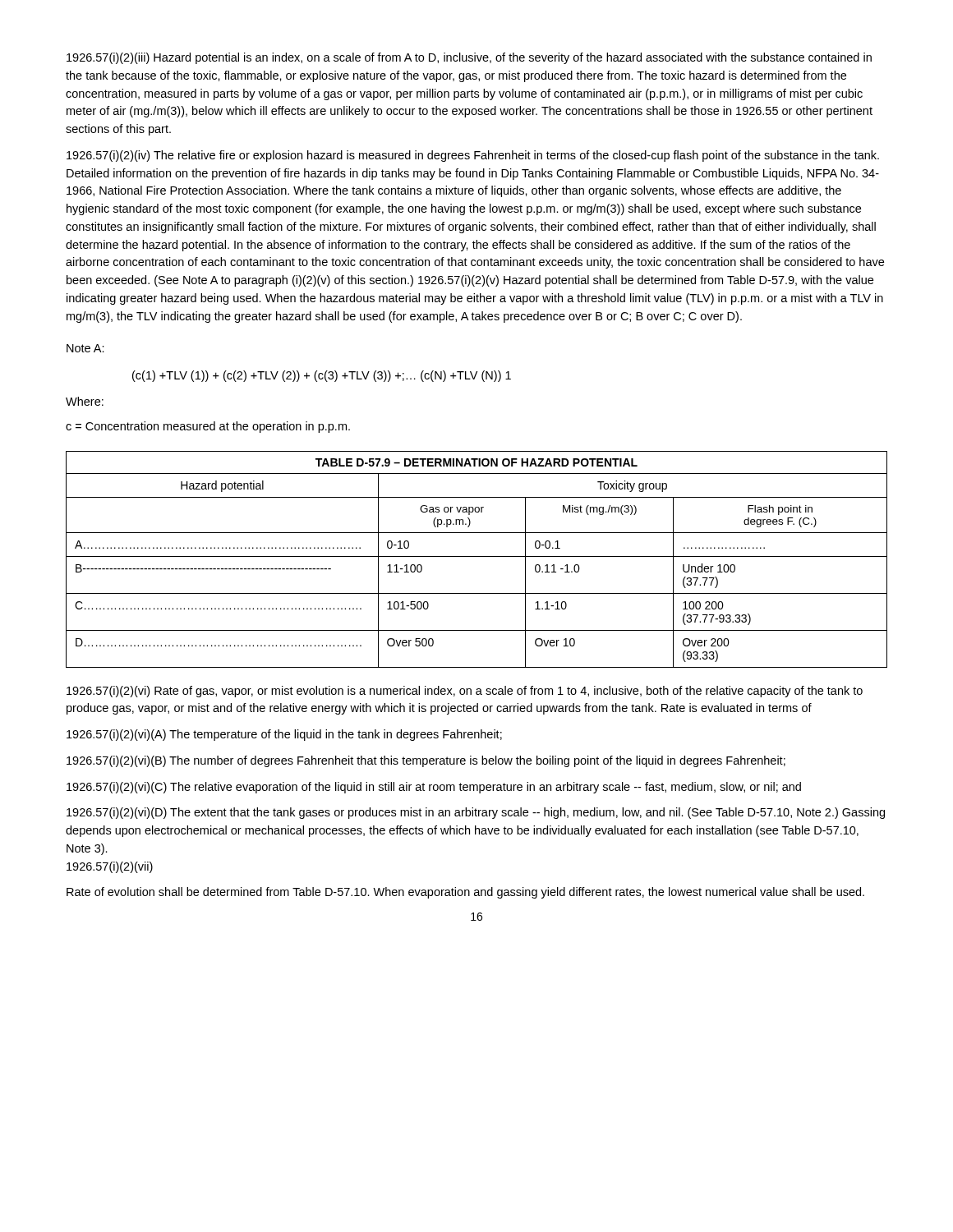This screenshot has height=1232, width=953.
Task: Select the passage starting "57(i)(2)(vi) Rate of gas,"
Action: coord(464,699)
